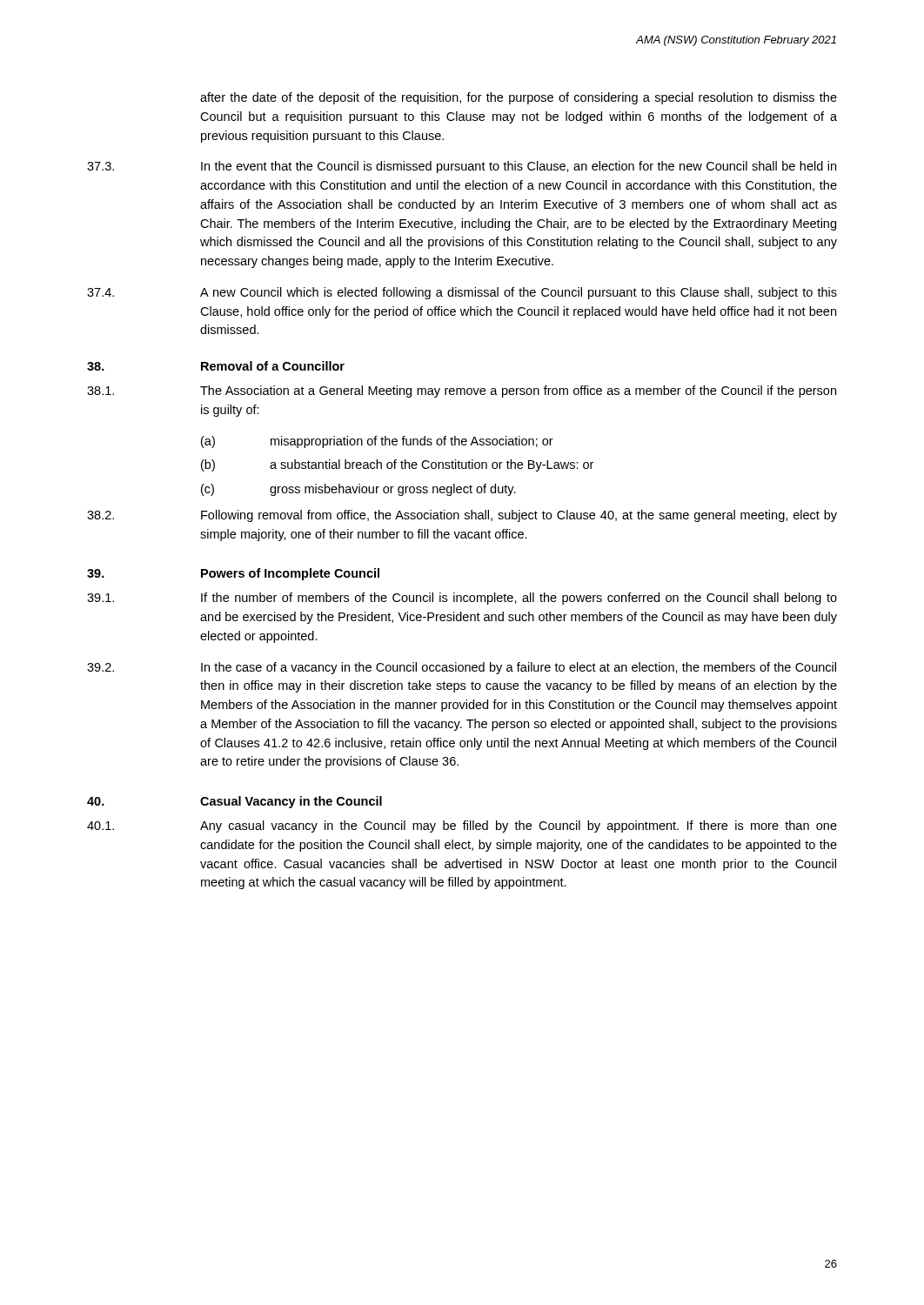Find the block on this page that starts "after the date"
Screen dimensions: 1305x924
click(x=519, y=116)
